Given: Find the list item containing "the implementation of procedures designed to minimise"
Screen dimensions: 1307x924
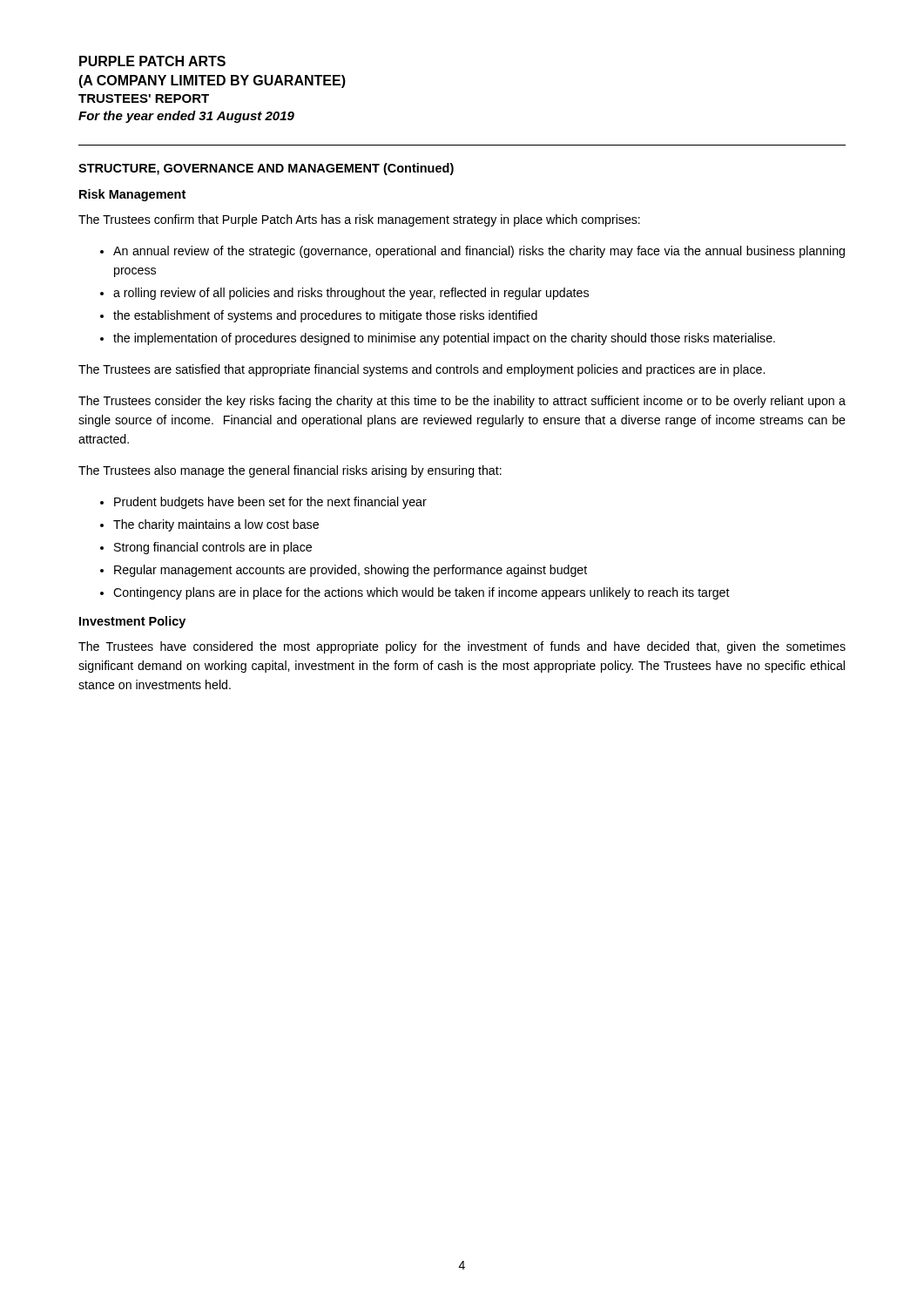Looking at the screenshot, I should tap(445, 338).
